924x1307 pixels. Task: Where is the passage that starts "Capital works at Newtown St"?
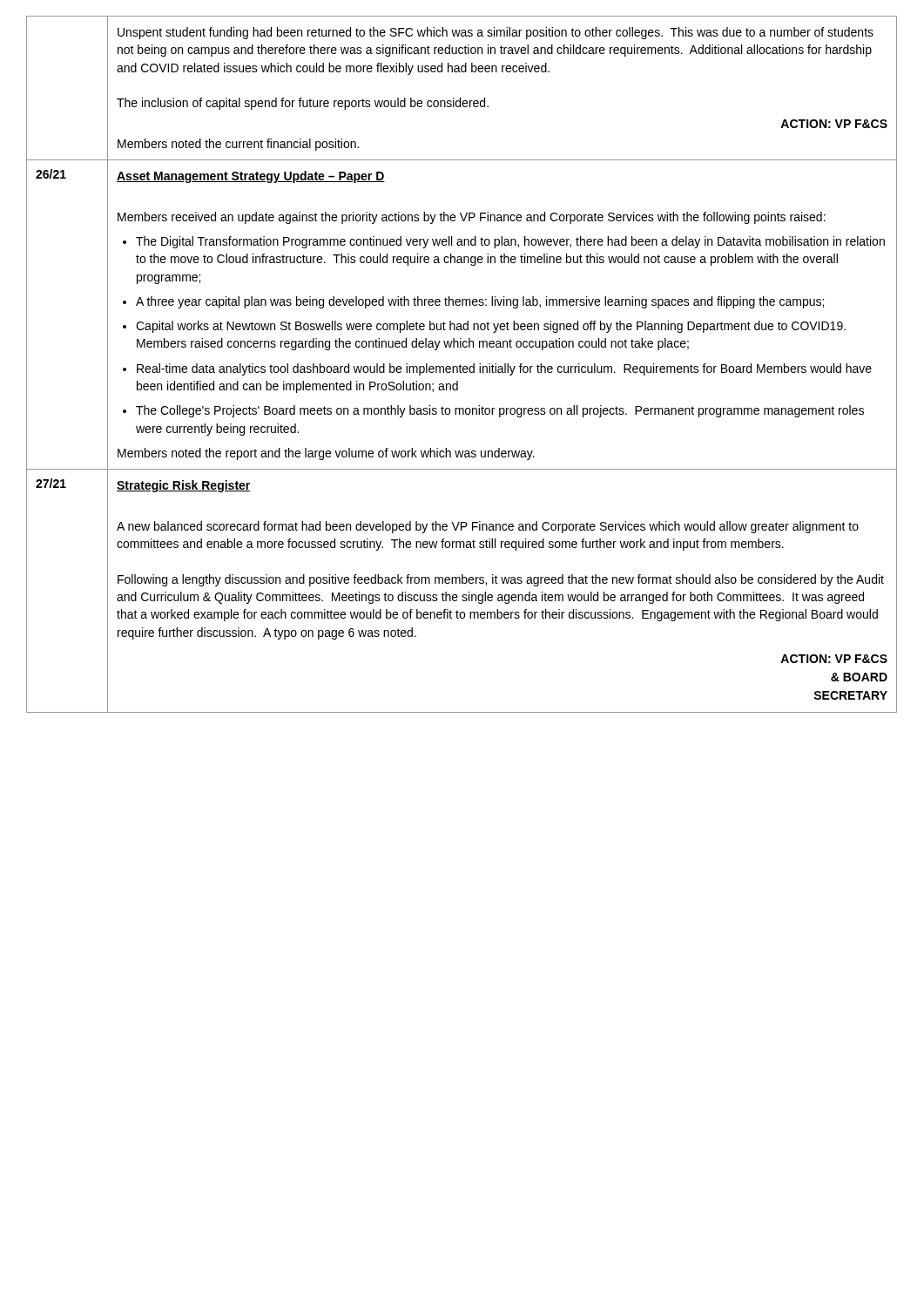tap(493, 335)
